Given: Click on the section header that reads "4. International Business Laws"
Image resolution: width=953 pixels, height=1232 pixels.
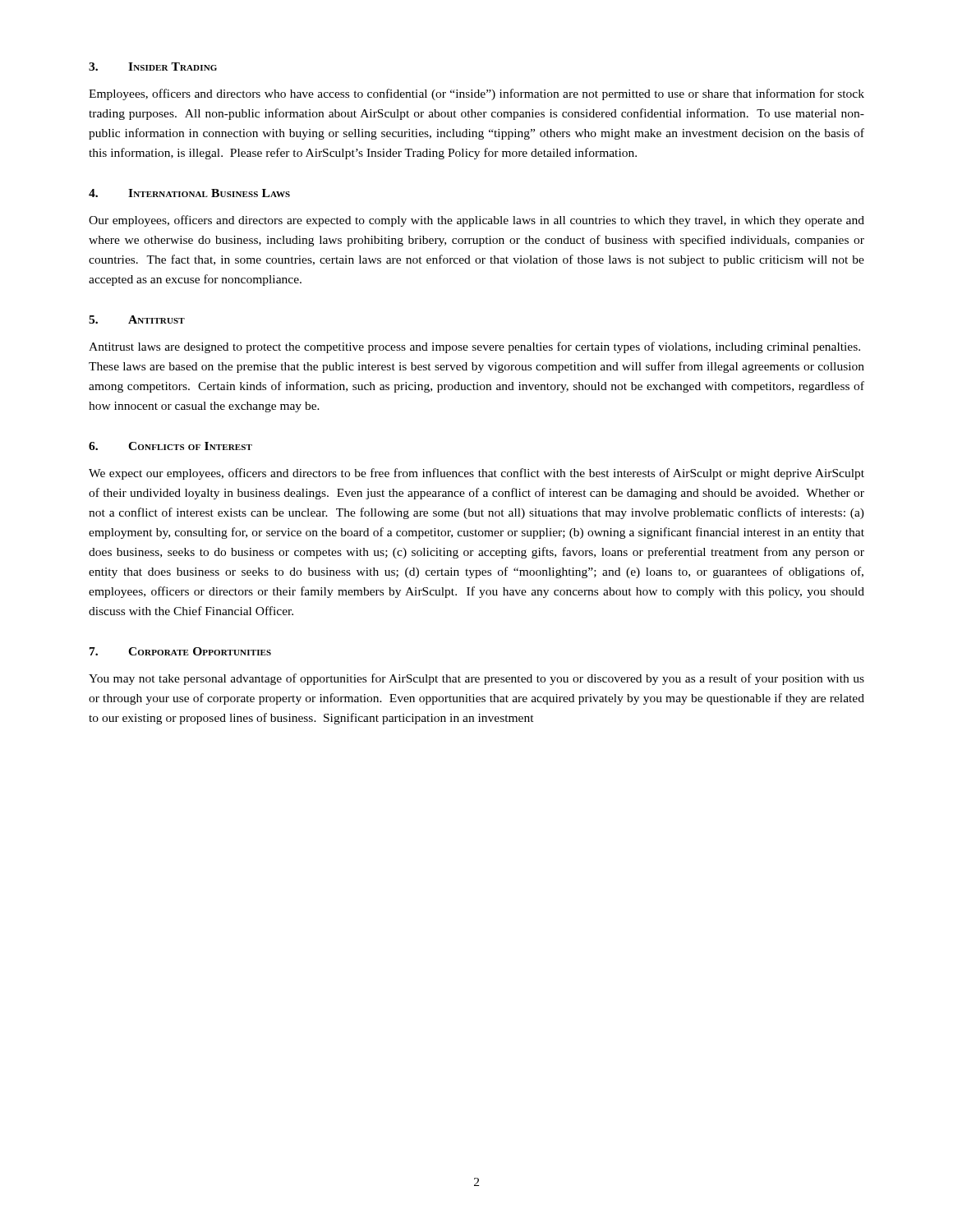Looking at the screenshot, I should tap(190, 193).
